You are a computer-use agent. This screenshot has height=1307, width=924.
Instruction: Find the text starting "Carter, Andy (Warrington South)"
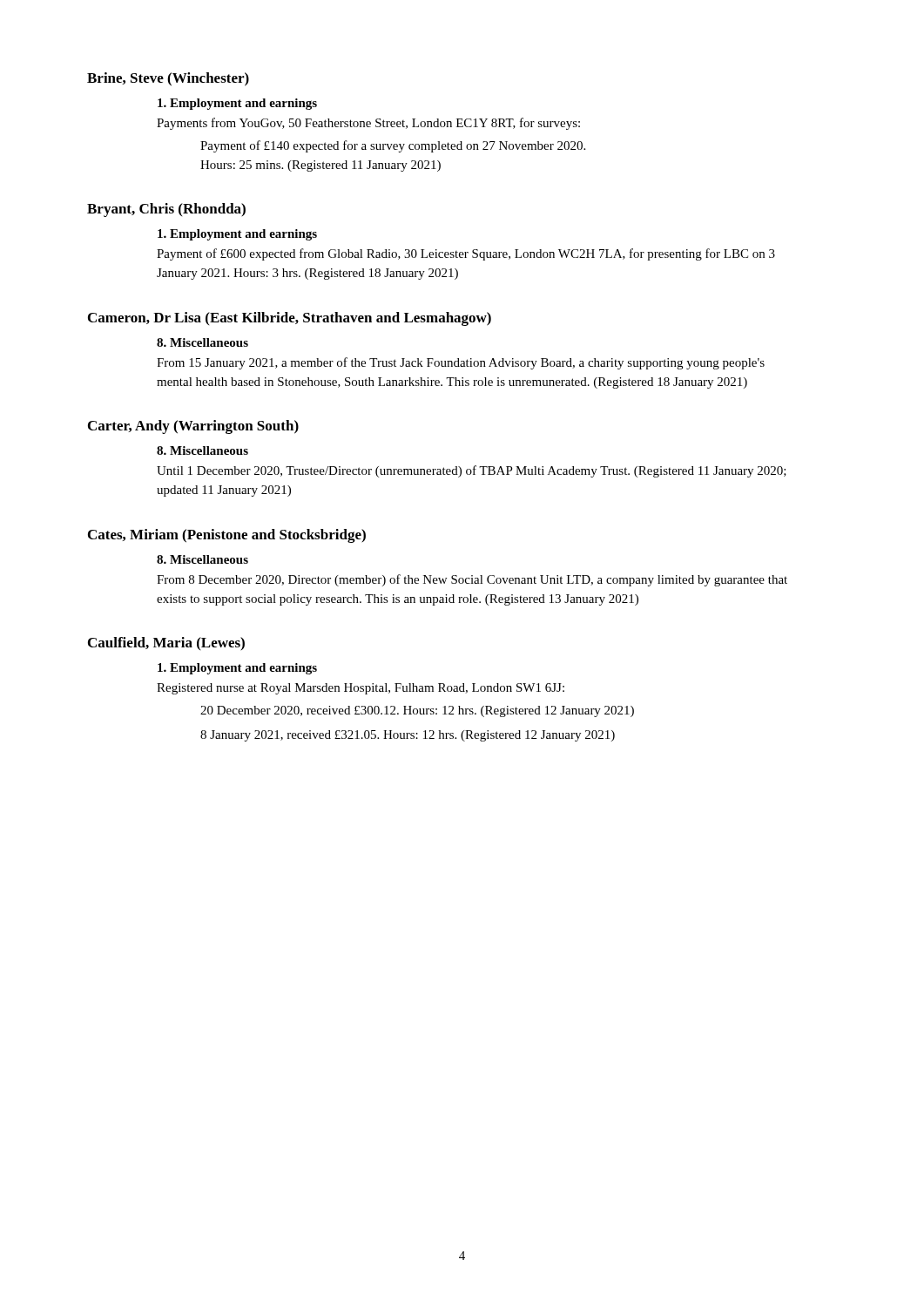(x=193, y=426)
